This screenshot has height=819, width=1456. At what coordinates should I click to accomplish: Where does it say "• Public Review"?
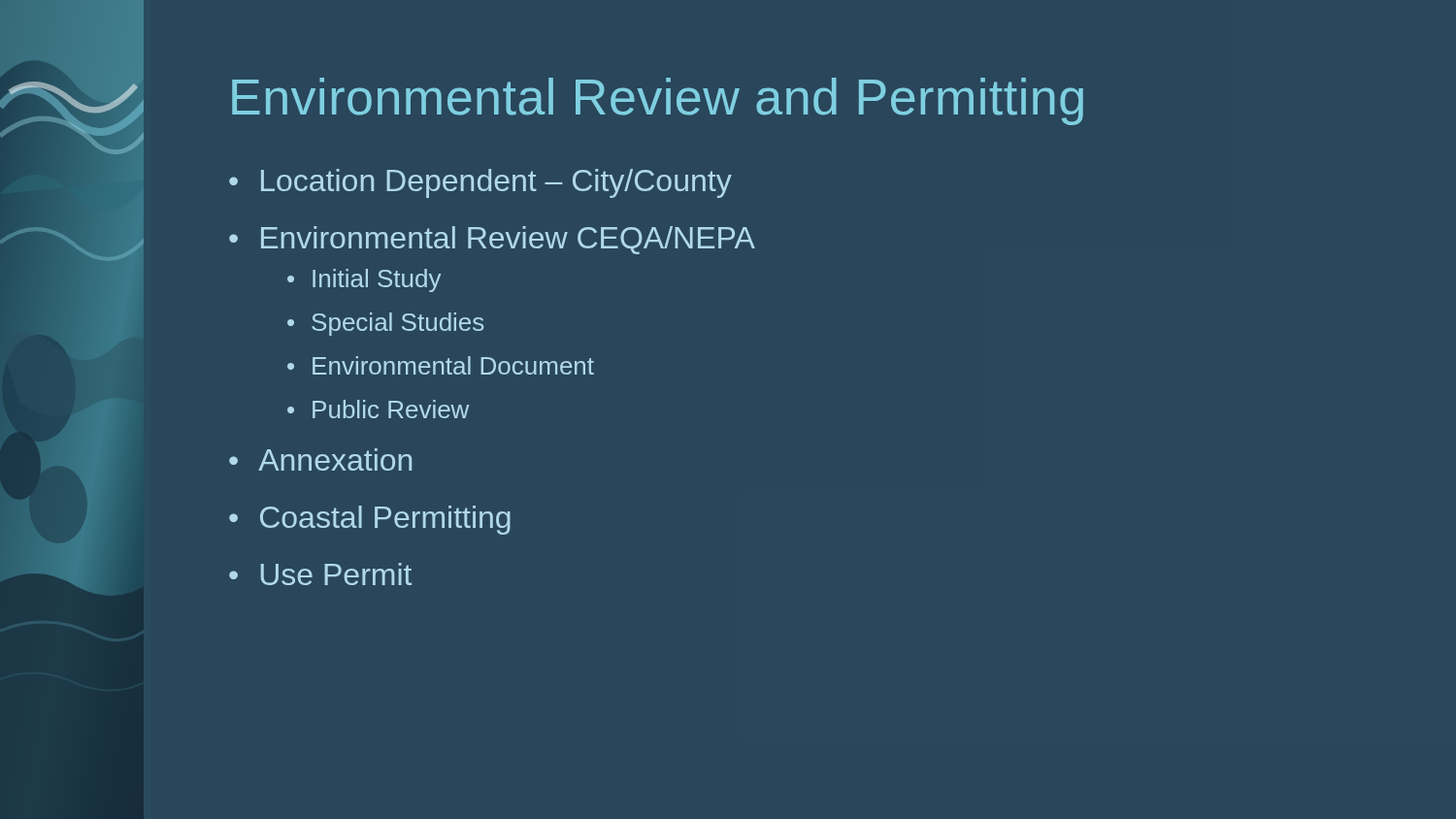click(x=378, y=410)
